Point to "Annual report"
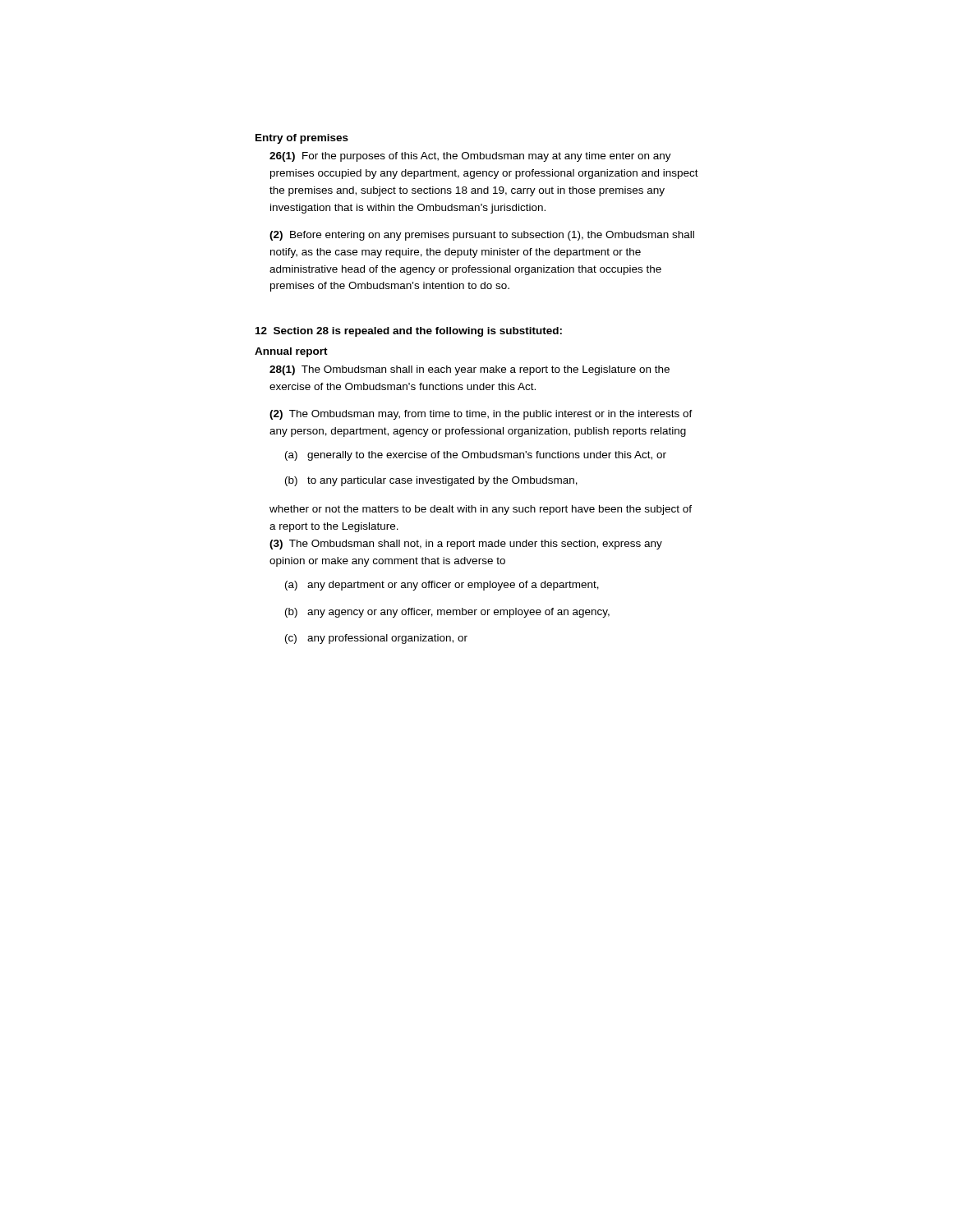 [x=291, y=351]
